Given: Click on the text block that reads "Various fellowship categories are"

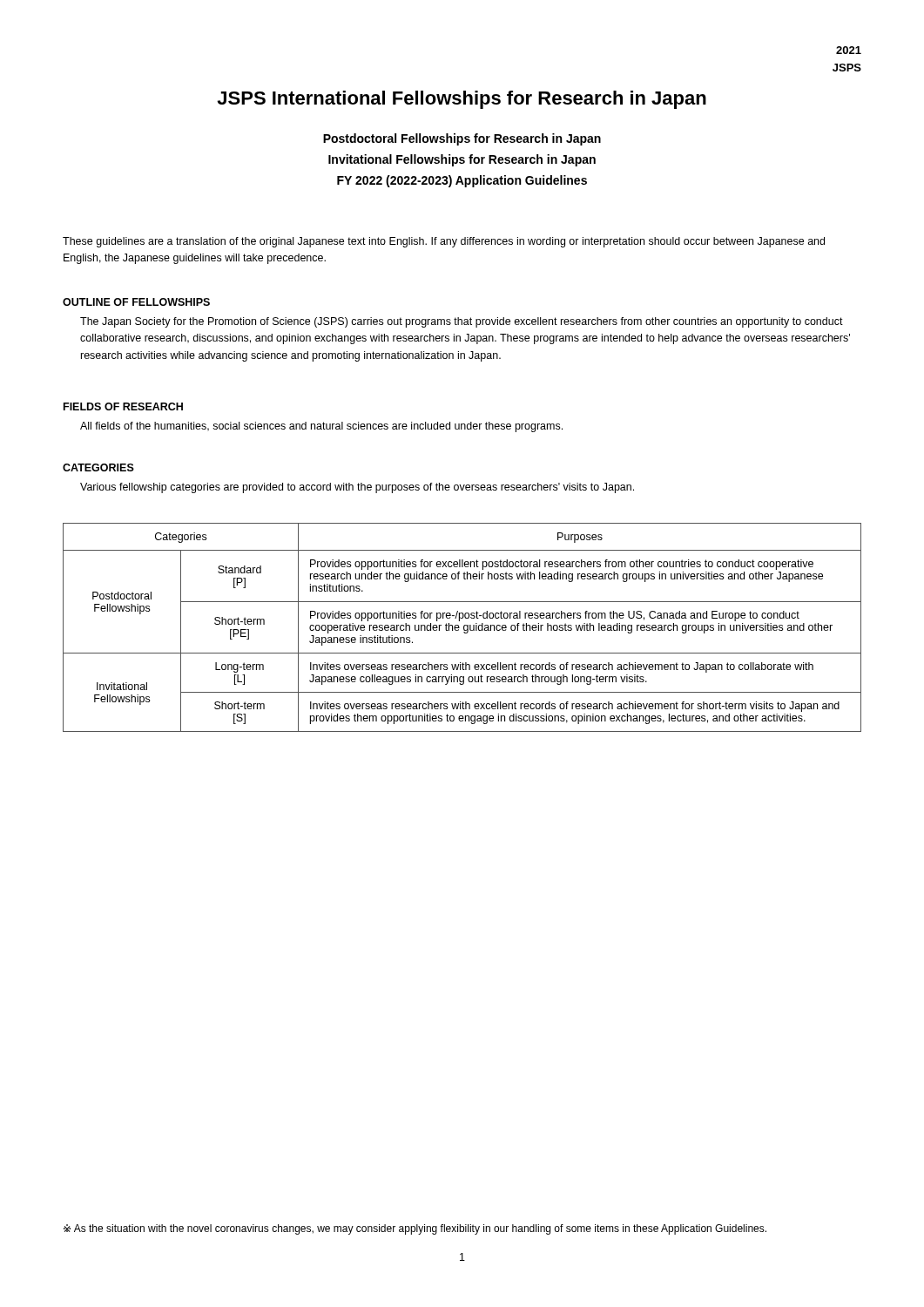Looking at the screenshot, I should click(x=358, y=487).
